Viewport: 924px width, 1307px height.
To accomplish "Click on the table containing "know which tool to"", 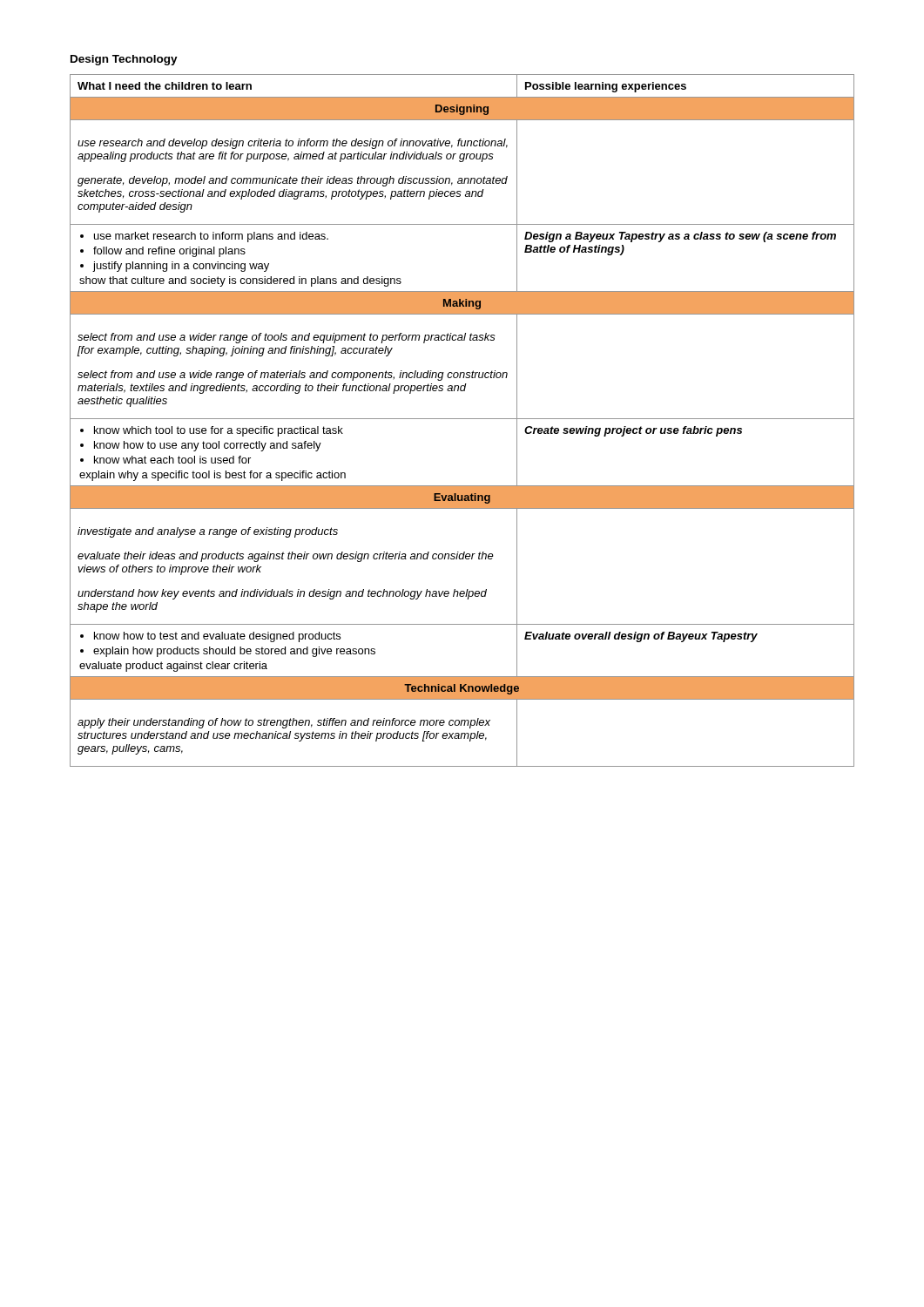I will pyautogui.click(x=462, y=420).
